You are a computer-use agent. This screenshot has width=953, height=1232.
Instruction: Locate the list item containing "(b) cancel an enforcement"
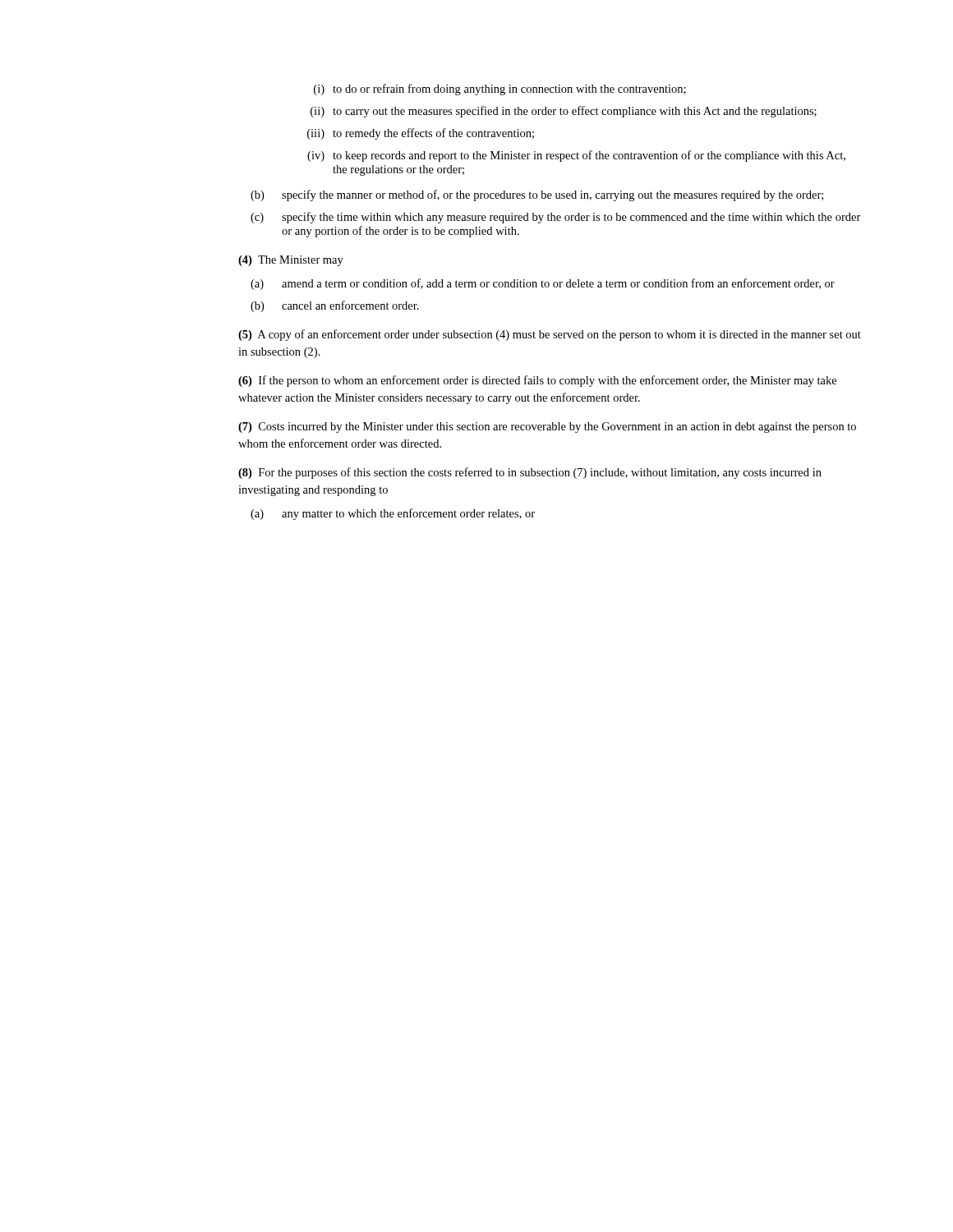click(335, 306)
